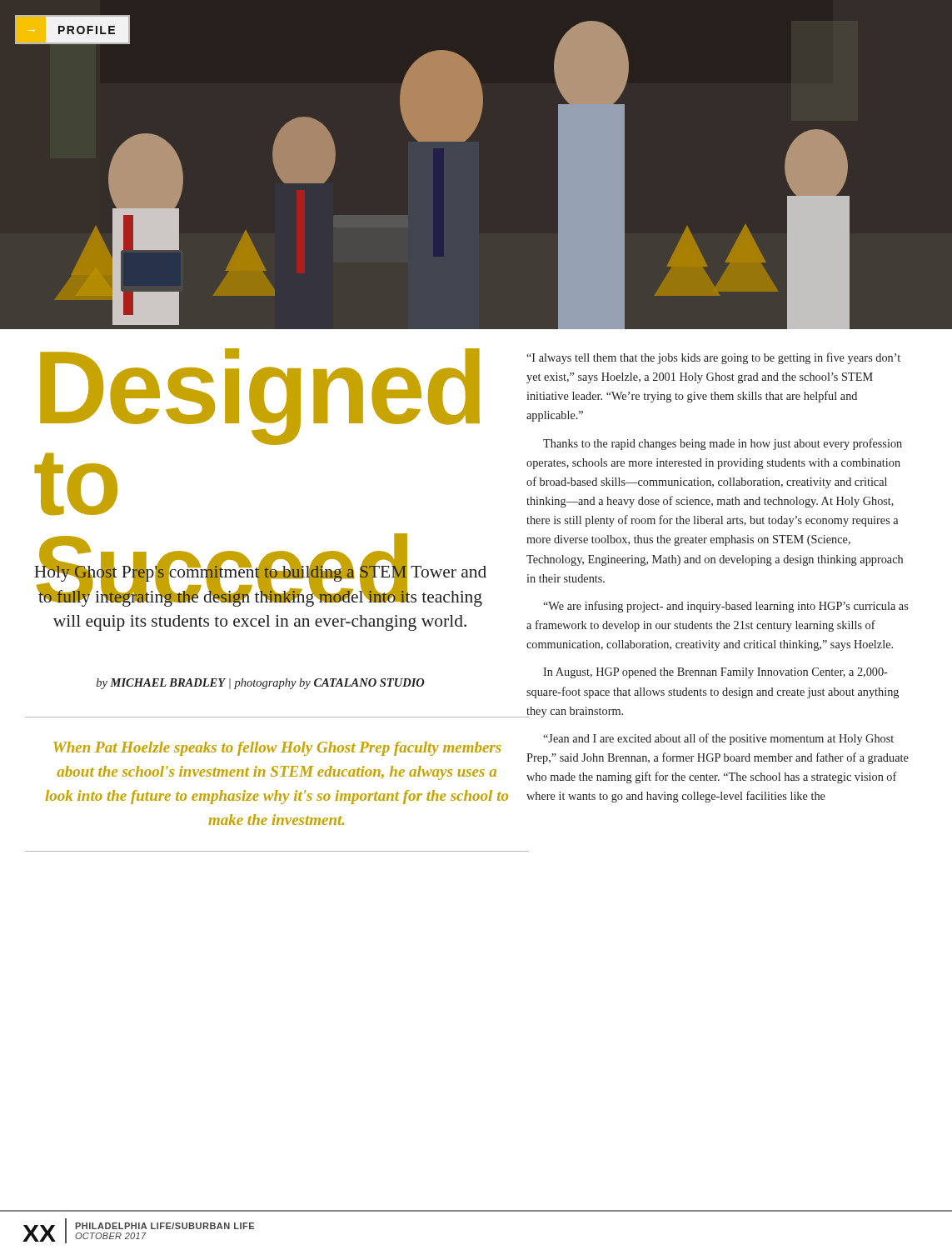Select the photo
Screen dimensions: 1250x952
(x=476, y=165)
